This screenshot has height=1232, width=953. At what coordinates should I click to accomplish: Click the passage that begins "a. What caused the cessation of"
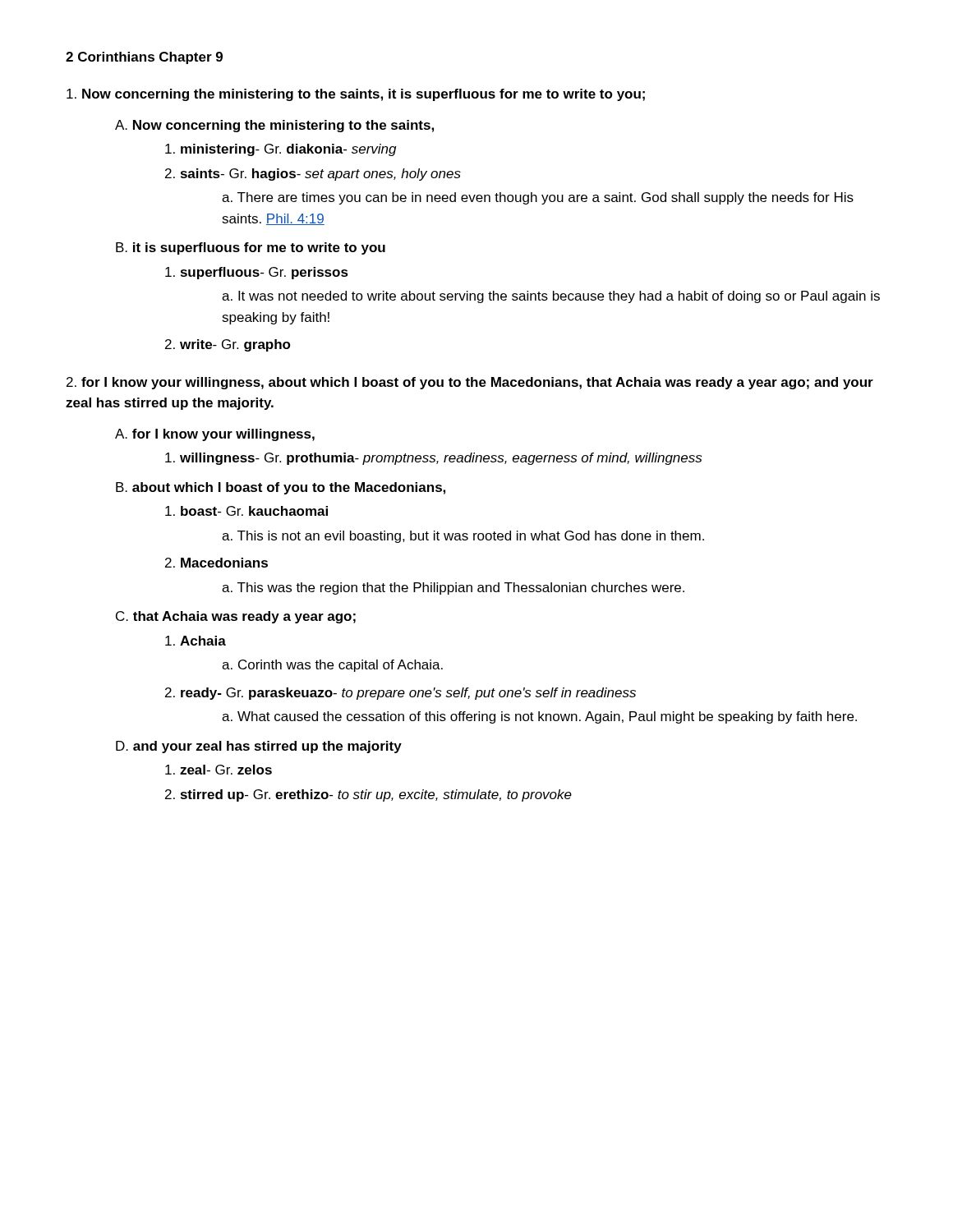(x=555, y=717)
